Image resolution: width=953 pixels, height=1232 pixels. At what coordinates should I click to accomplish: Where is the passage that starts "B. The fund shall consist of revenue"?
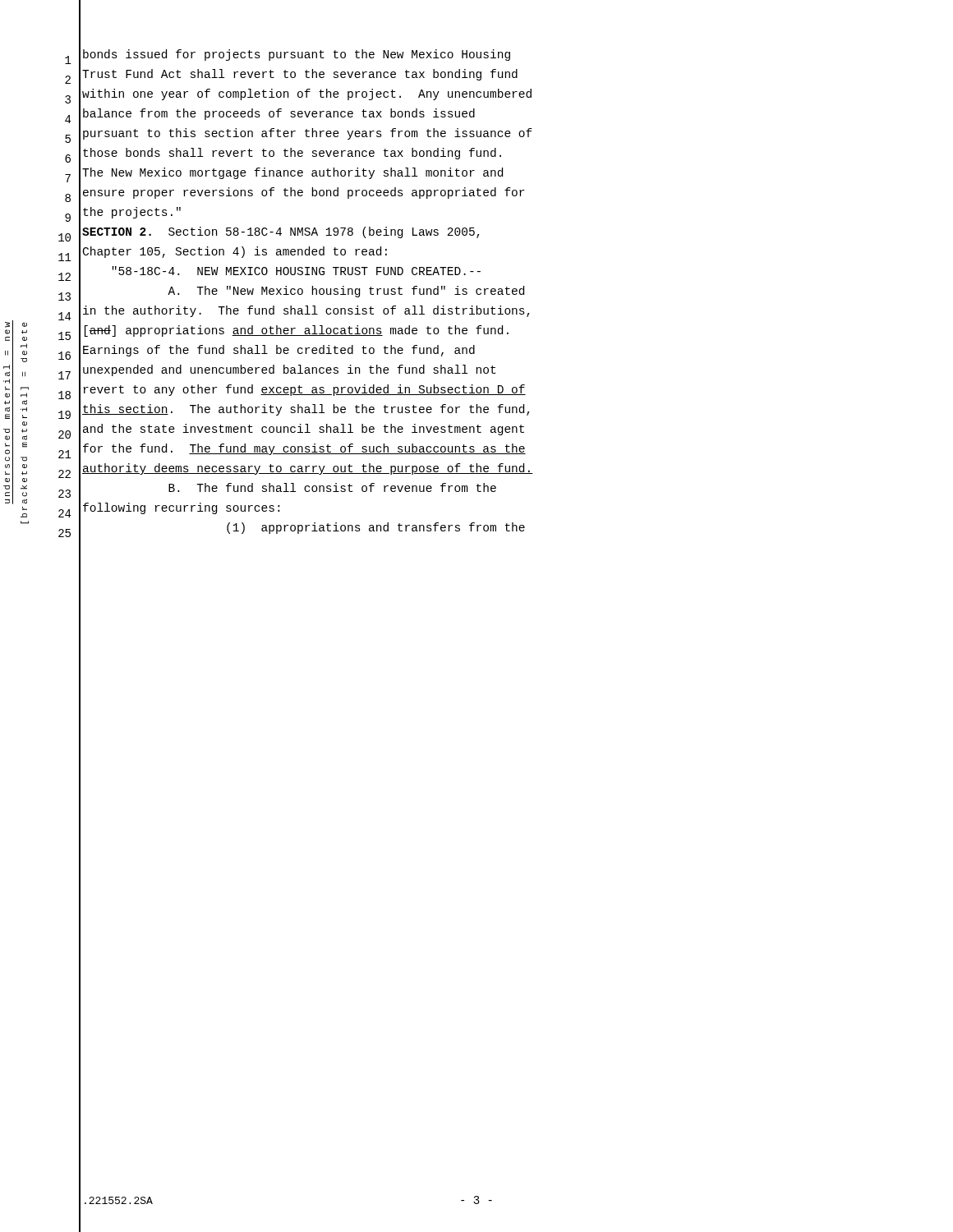(x=493, y=499)
